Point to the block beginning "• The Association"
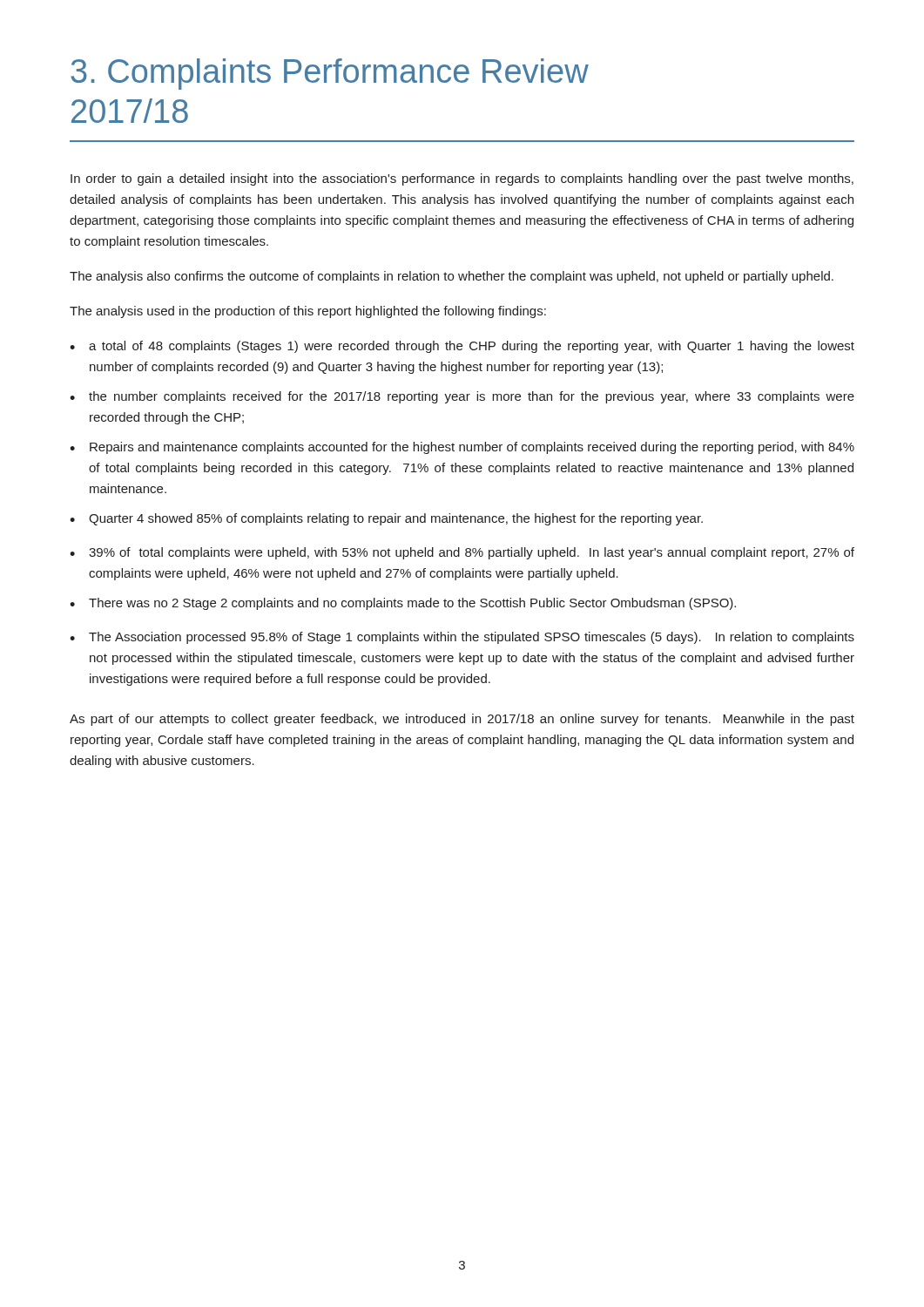Viewport: 924px width, 1307px height. tap(462, 658)
